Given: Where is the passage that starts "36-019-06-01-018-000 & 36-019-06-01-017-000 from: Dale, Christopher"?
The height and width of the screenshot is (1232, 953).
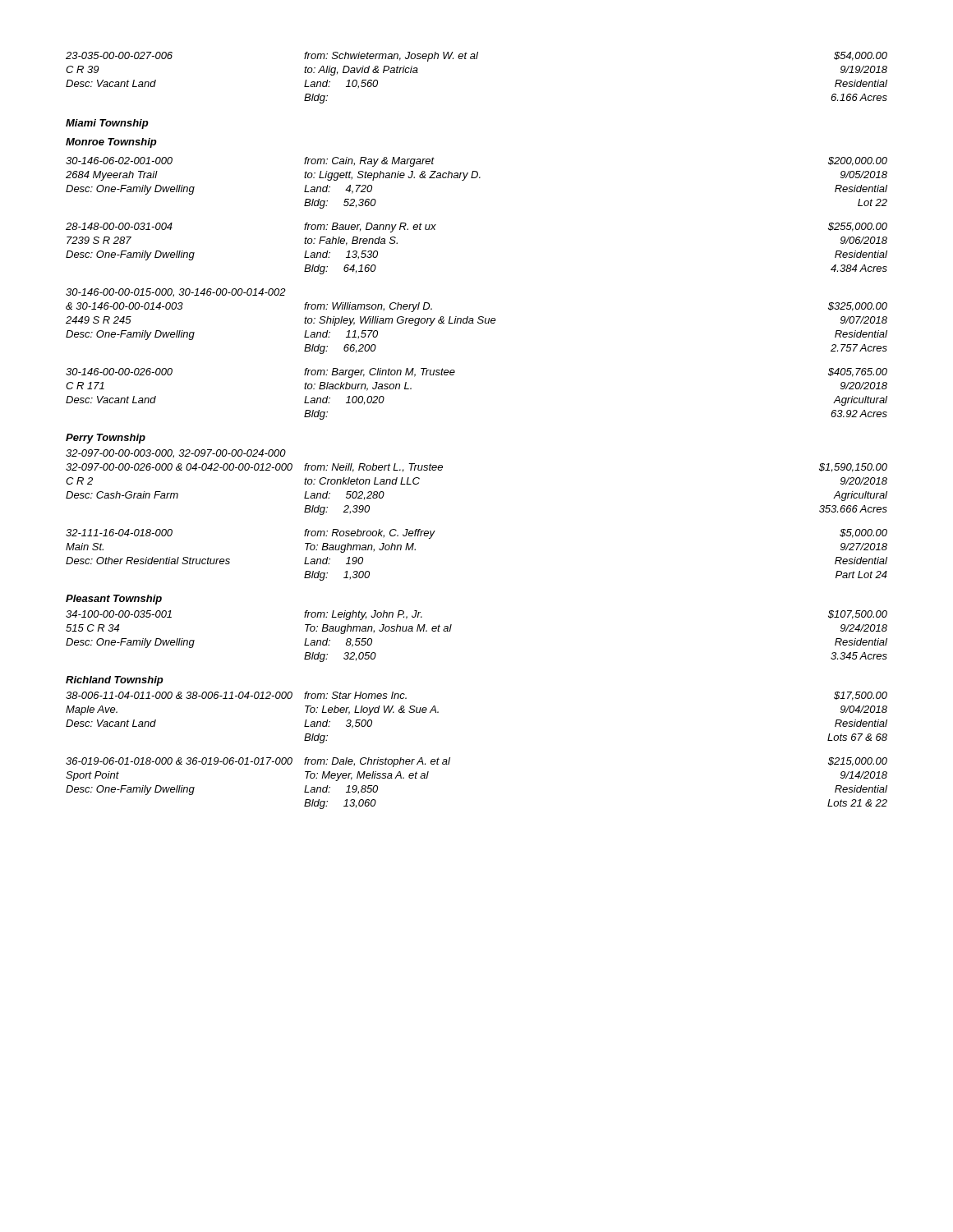Looking at the screenshot, I should pyautogui.click(x=179, y=762).
